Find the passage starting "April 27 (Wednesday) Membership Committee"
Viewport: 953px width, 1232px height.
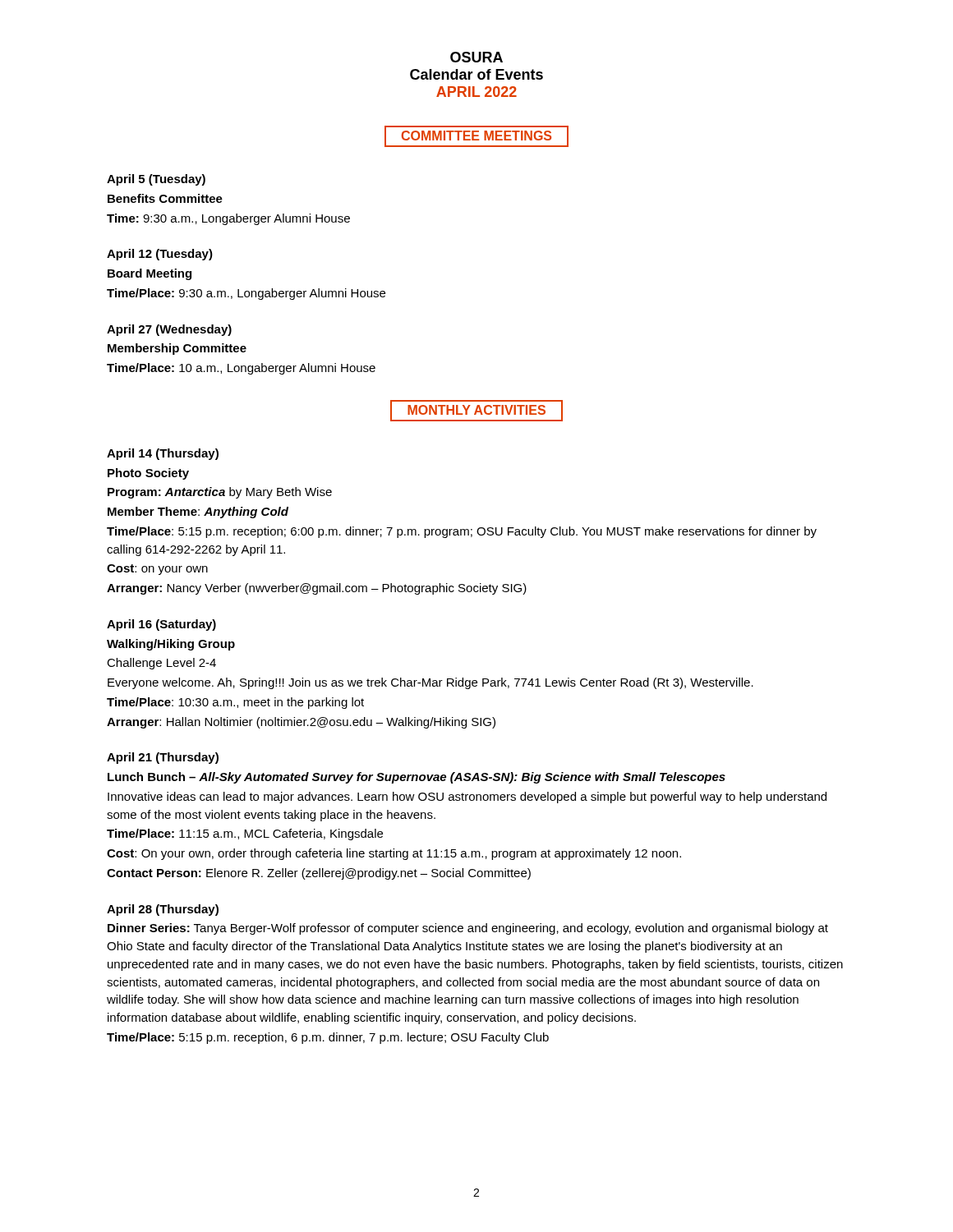coord(169,330)
